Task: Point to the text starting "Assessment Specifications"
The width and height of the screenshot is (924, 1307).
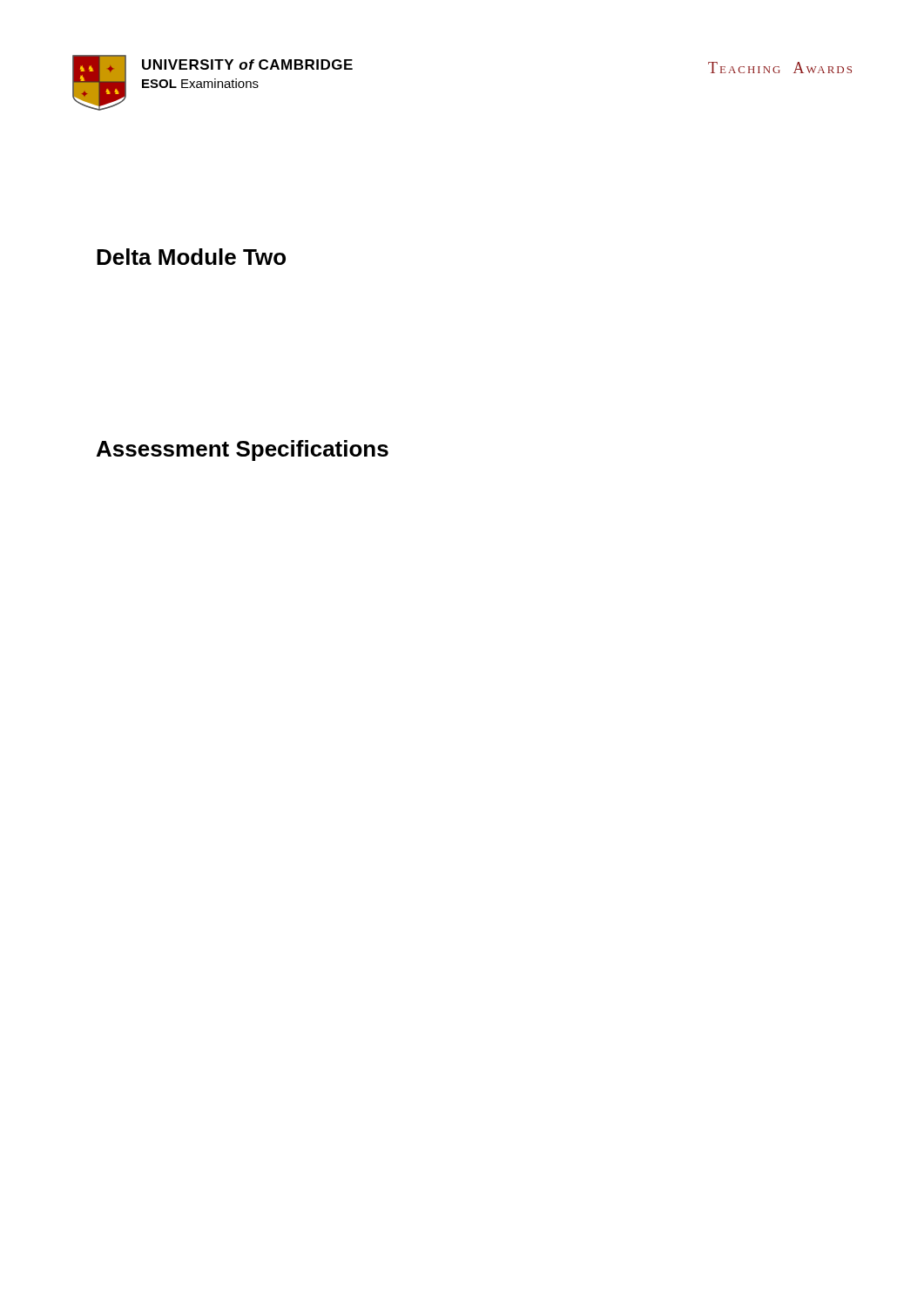Action: click(242, 449)
